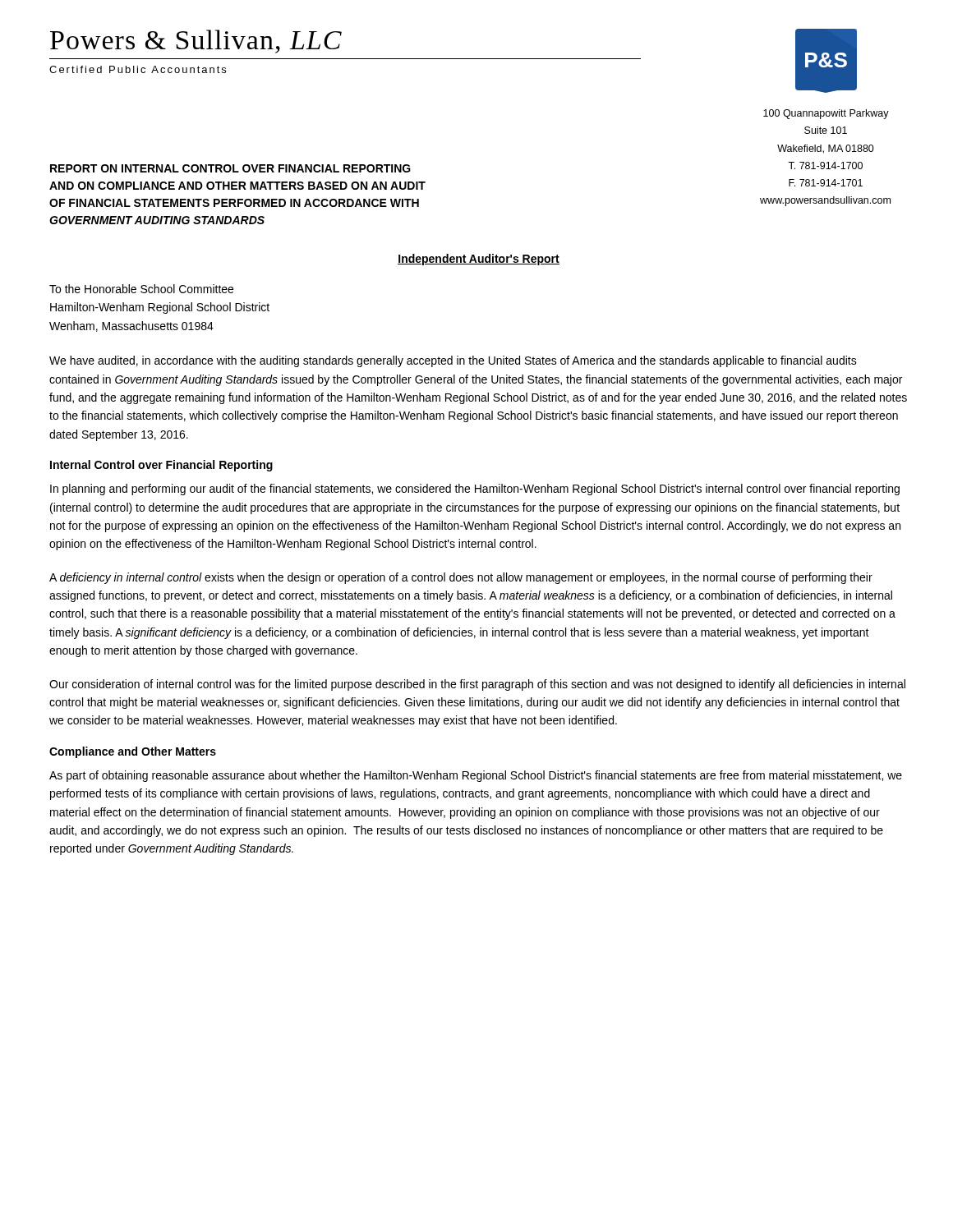This screenshot has width=953, height=1232.
Task: Point to the text starting "Independent Auditor's Report"
Action: tap(479, 259)
